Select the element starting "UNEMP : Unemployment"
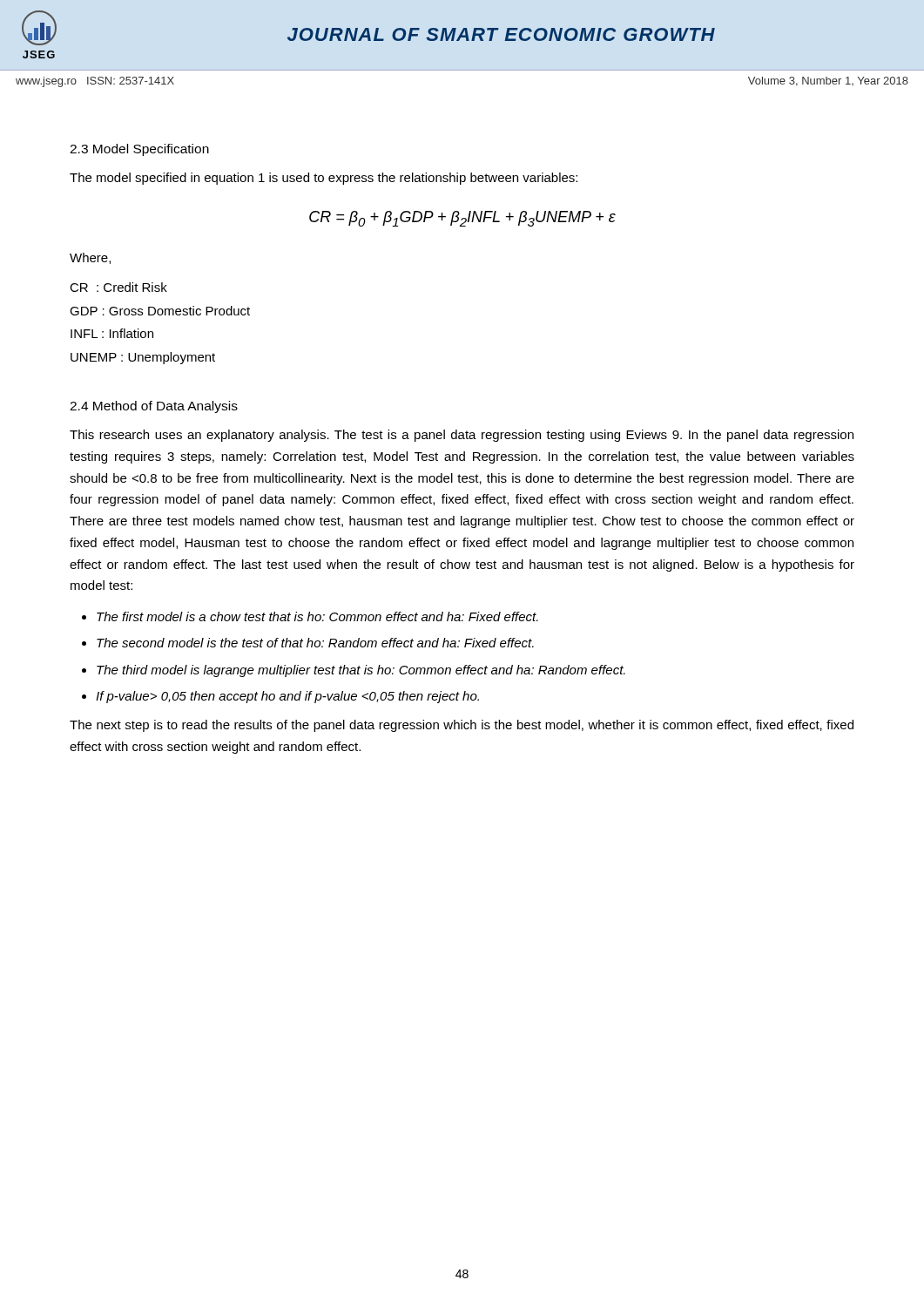The width and height of the screenshot is (924, 1307). [x=143, y=356]
